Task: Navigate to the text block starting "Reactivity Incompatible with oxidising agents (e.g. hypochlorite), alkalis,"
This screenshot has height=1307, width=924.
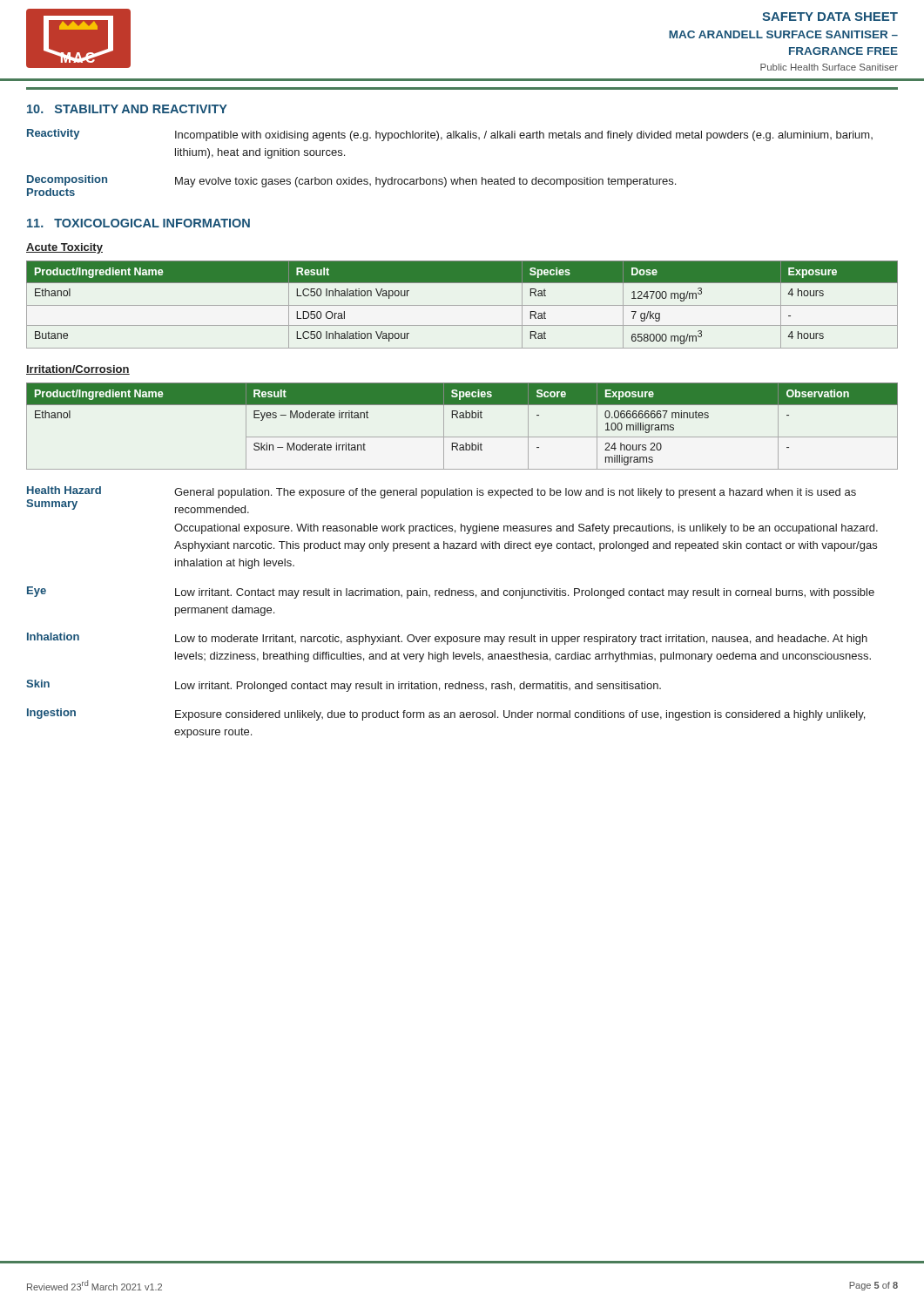Action: (462, 143)
